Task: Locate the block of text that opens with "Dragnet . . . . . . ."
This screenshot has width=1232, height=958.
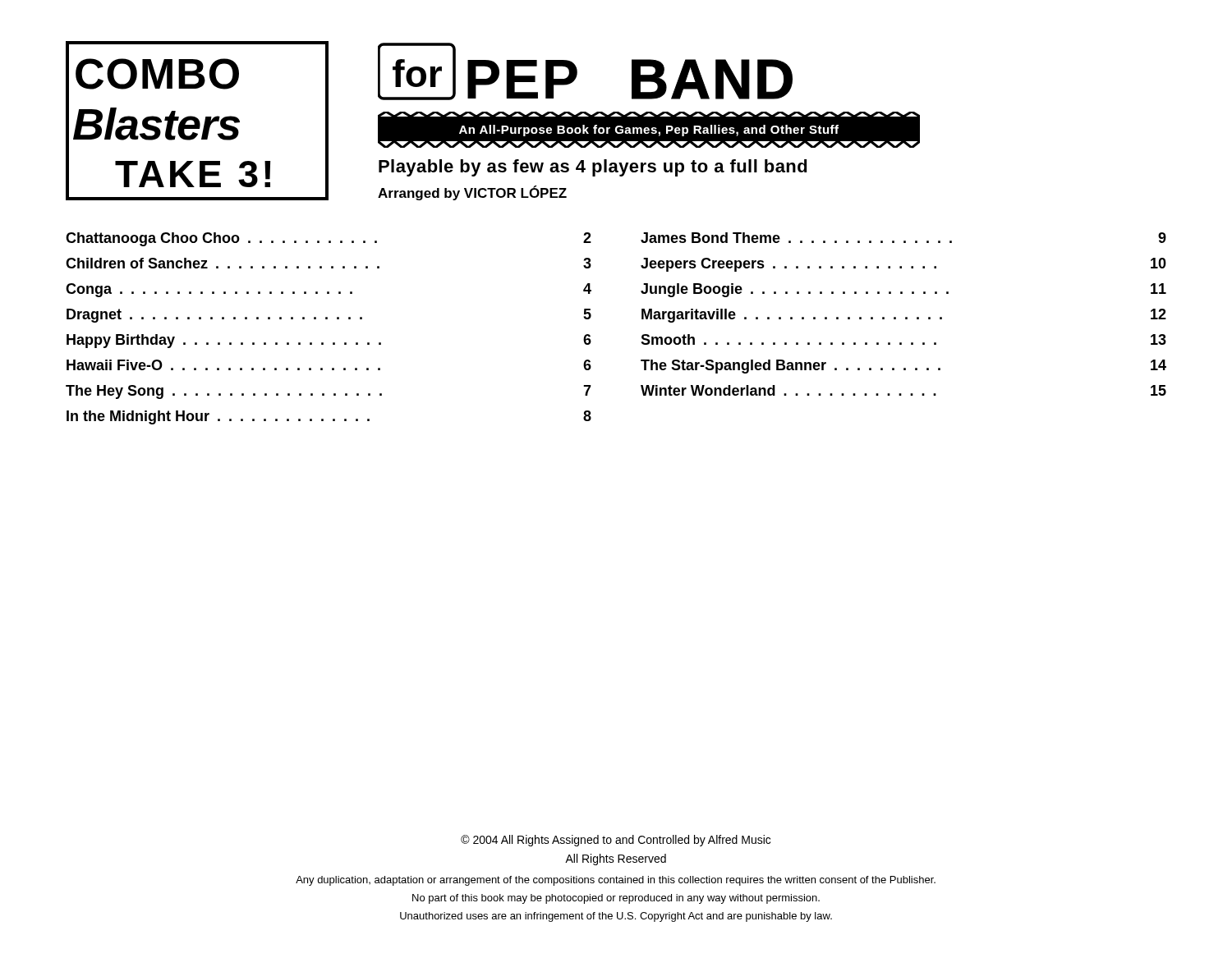Action: [x=329, y=315]
